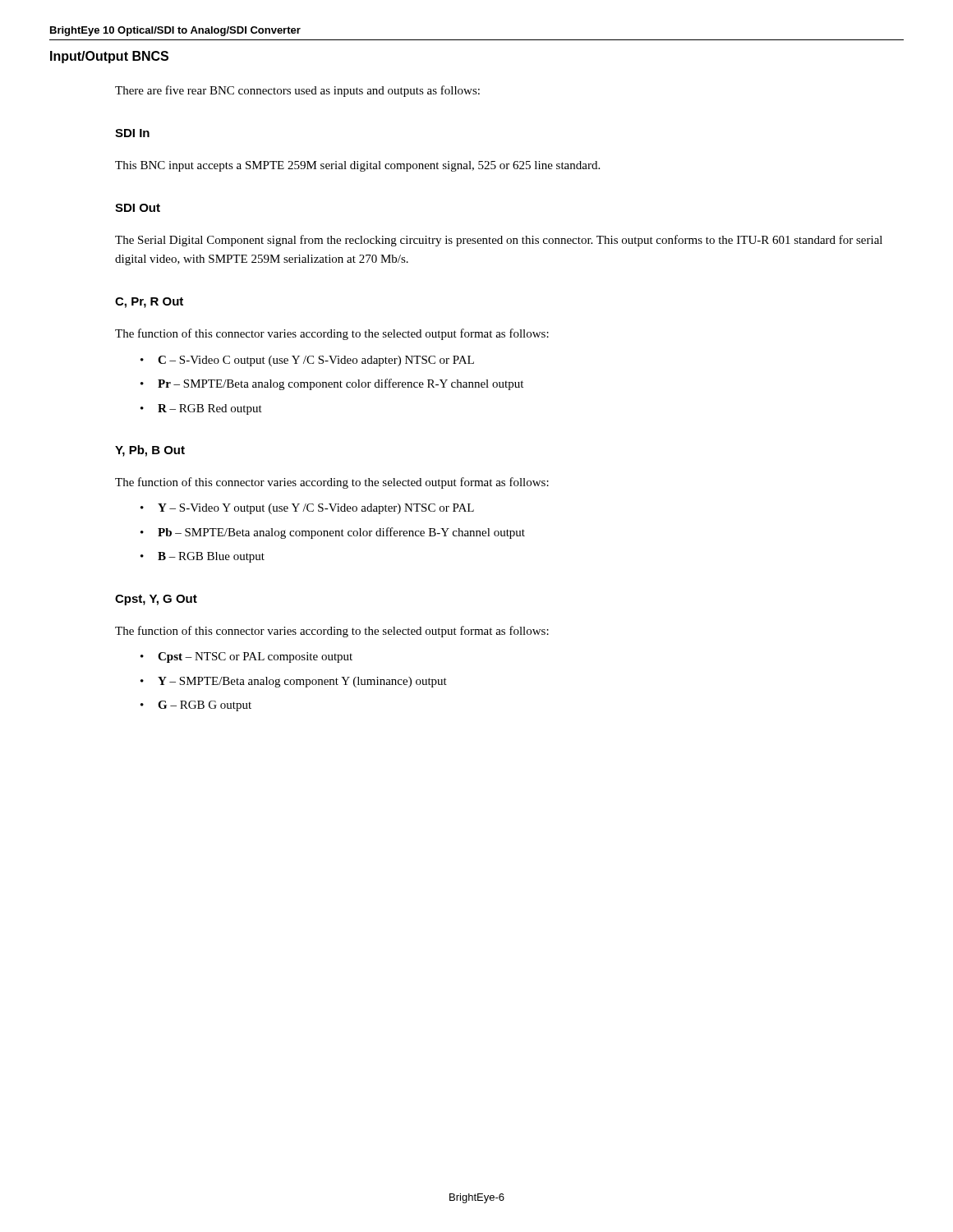953x1232 pixels.
Task: Find the text starting "Input/Output BNCS"
Action: coord(109,57)
